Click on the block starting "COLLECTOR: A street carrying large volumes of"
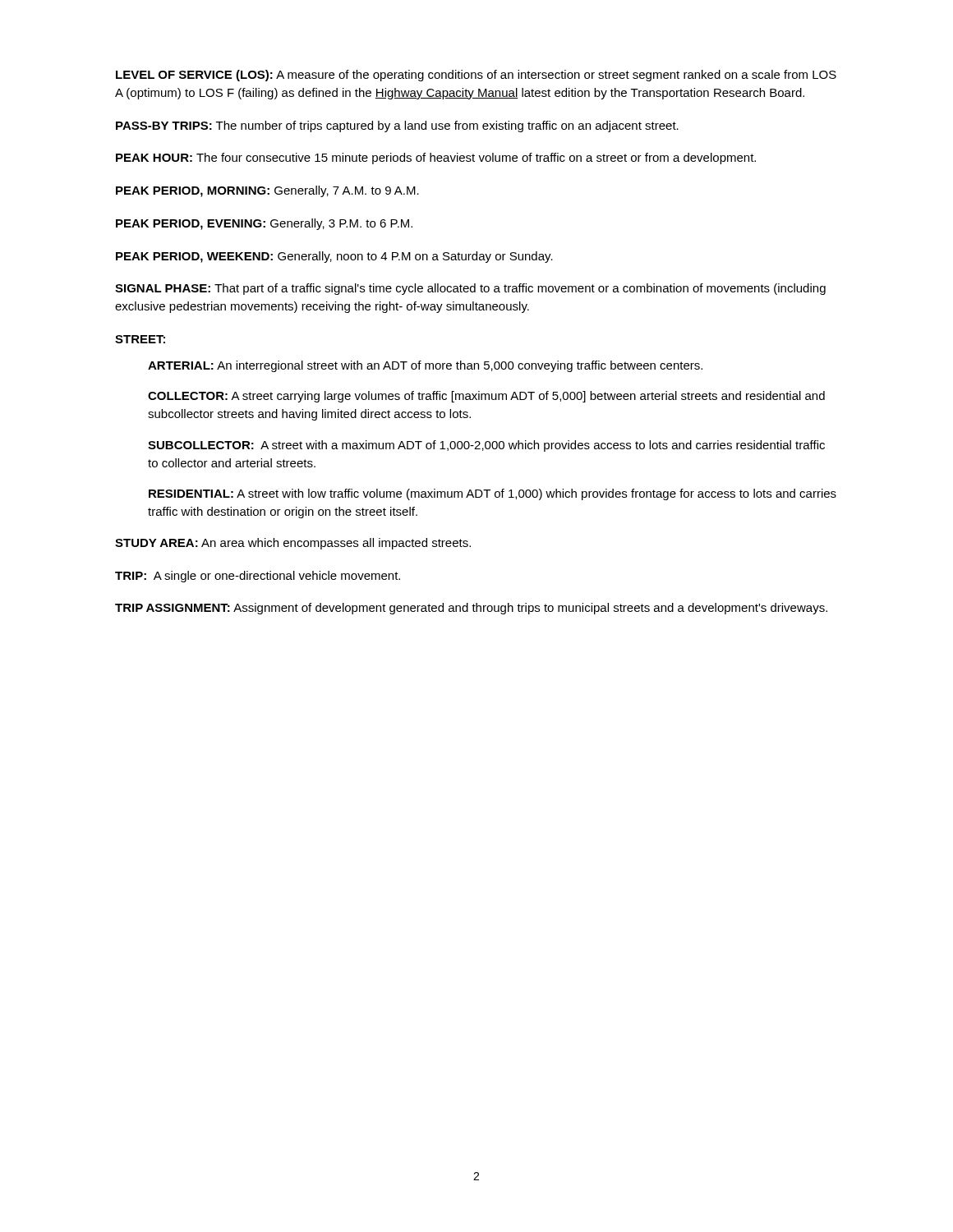Viewport: 953px width, 1232px height. pos(493,405)
